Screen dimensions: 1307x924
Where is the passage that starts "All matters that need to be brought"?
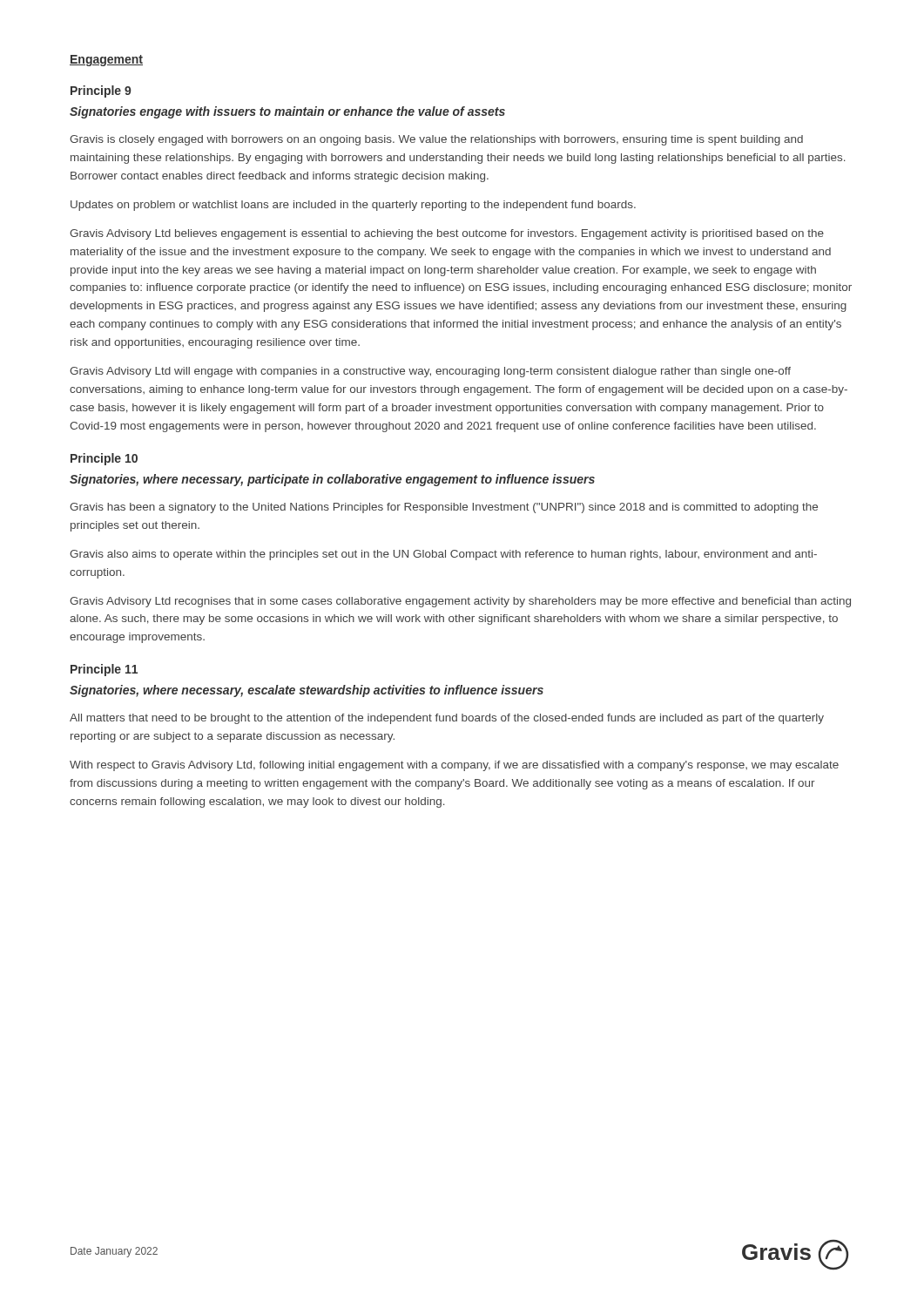point(447,727)
